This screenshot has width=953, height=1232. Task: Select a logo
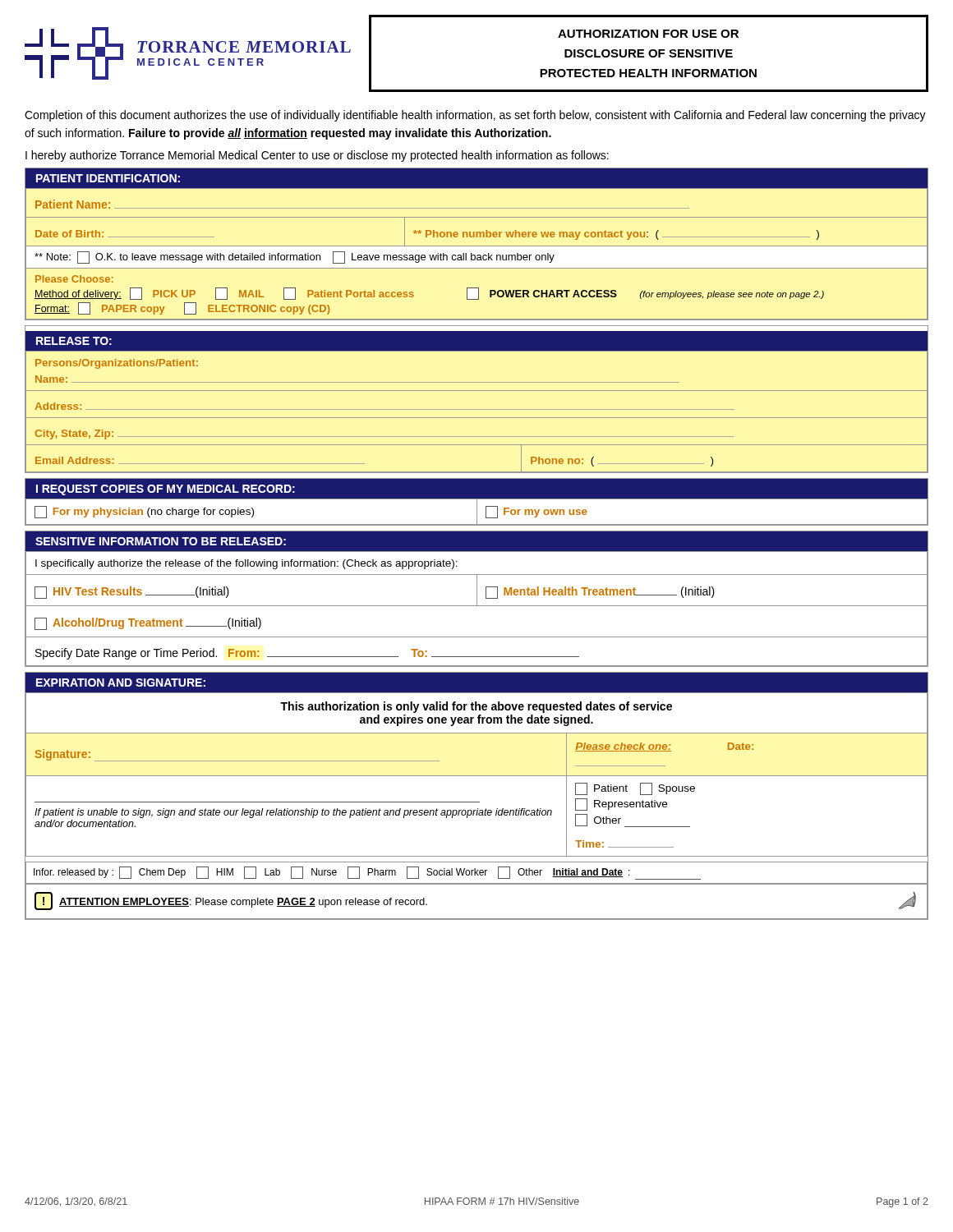188,53
